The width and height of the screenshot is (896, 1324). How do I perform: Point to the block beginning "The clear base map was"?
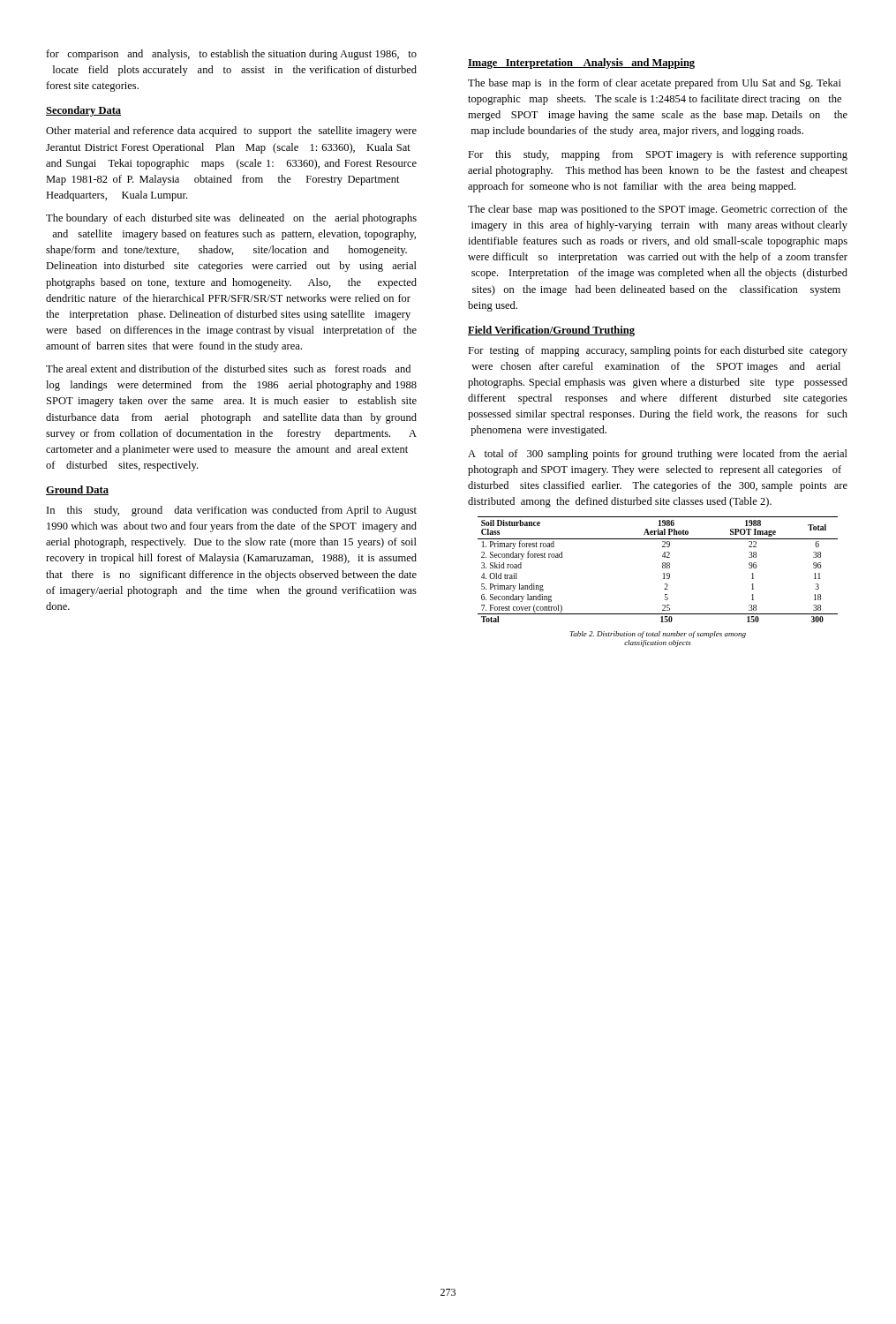[x=658, y=257]
